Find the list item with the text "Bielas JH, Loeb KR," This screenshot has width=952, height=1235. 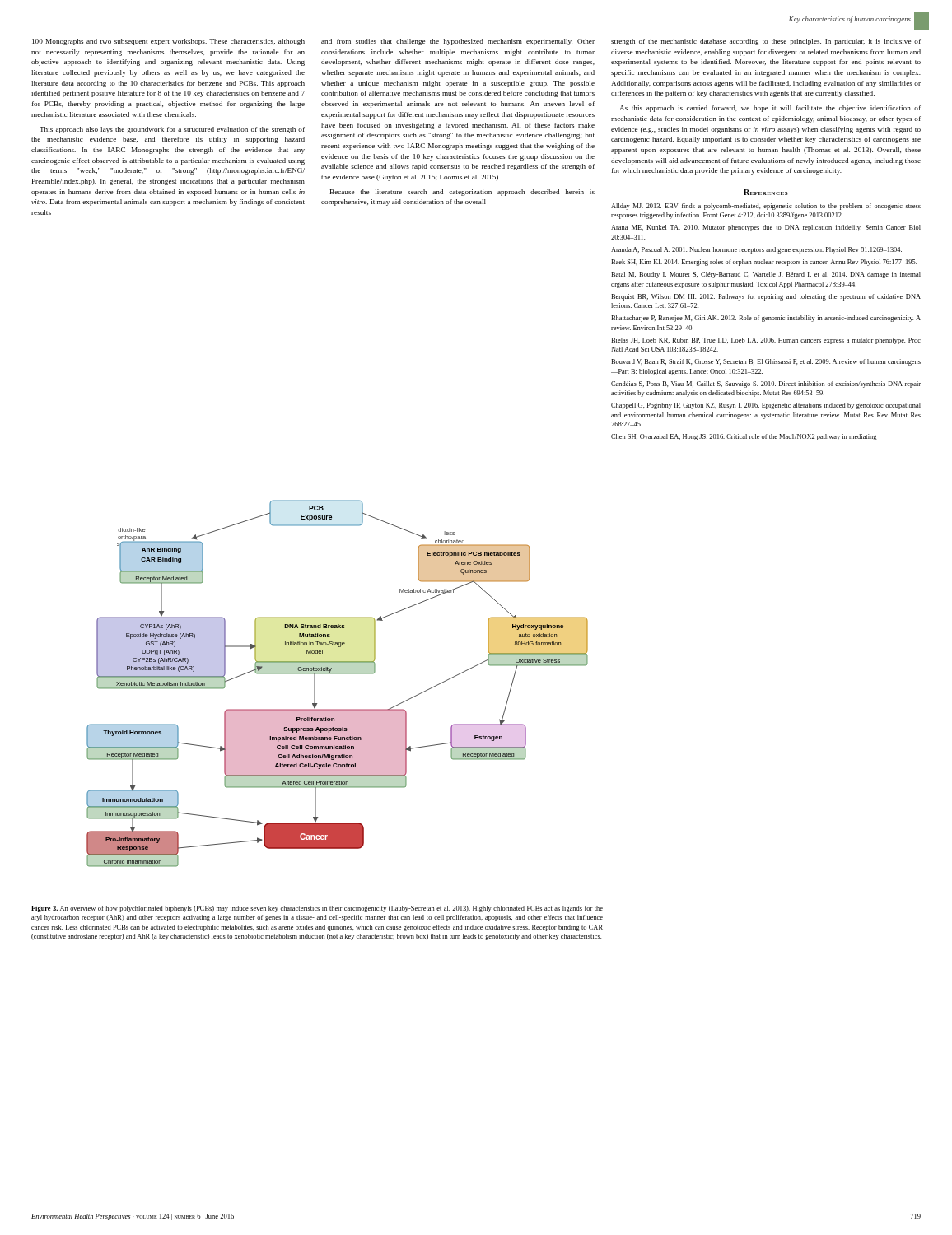[x=766, y=345]
